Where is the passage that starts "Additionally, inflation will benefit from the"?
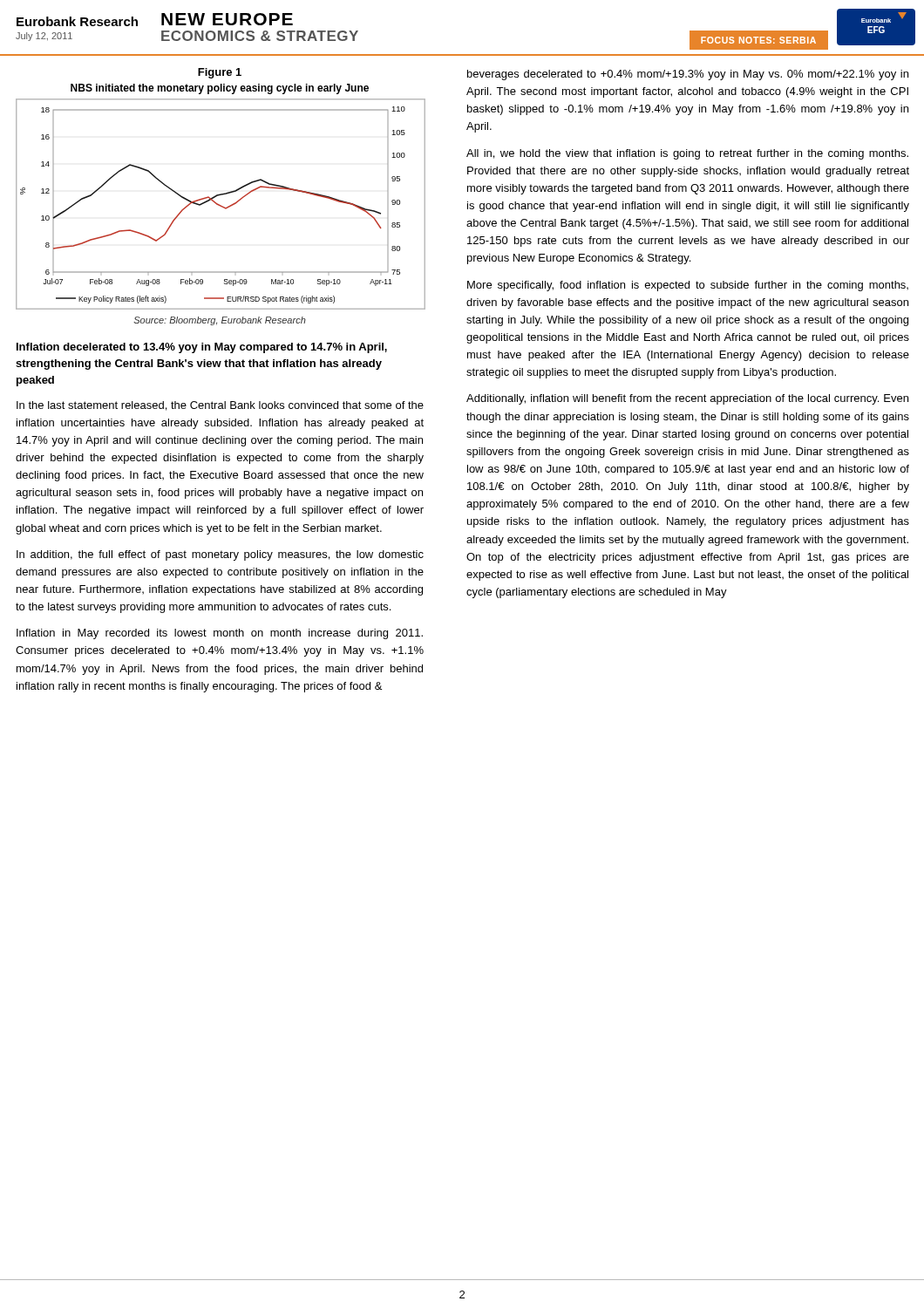Image resolution: width=924 pixels, height=1308 pixels. 688,495
